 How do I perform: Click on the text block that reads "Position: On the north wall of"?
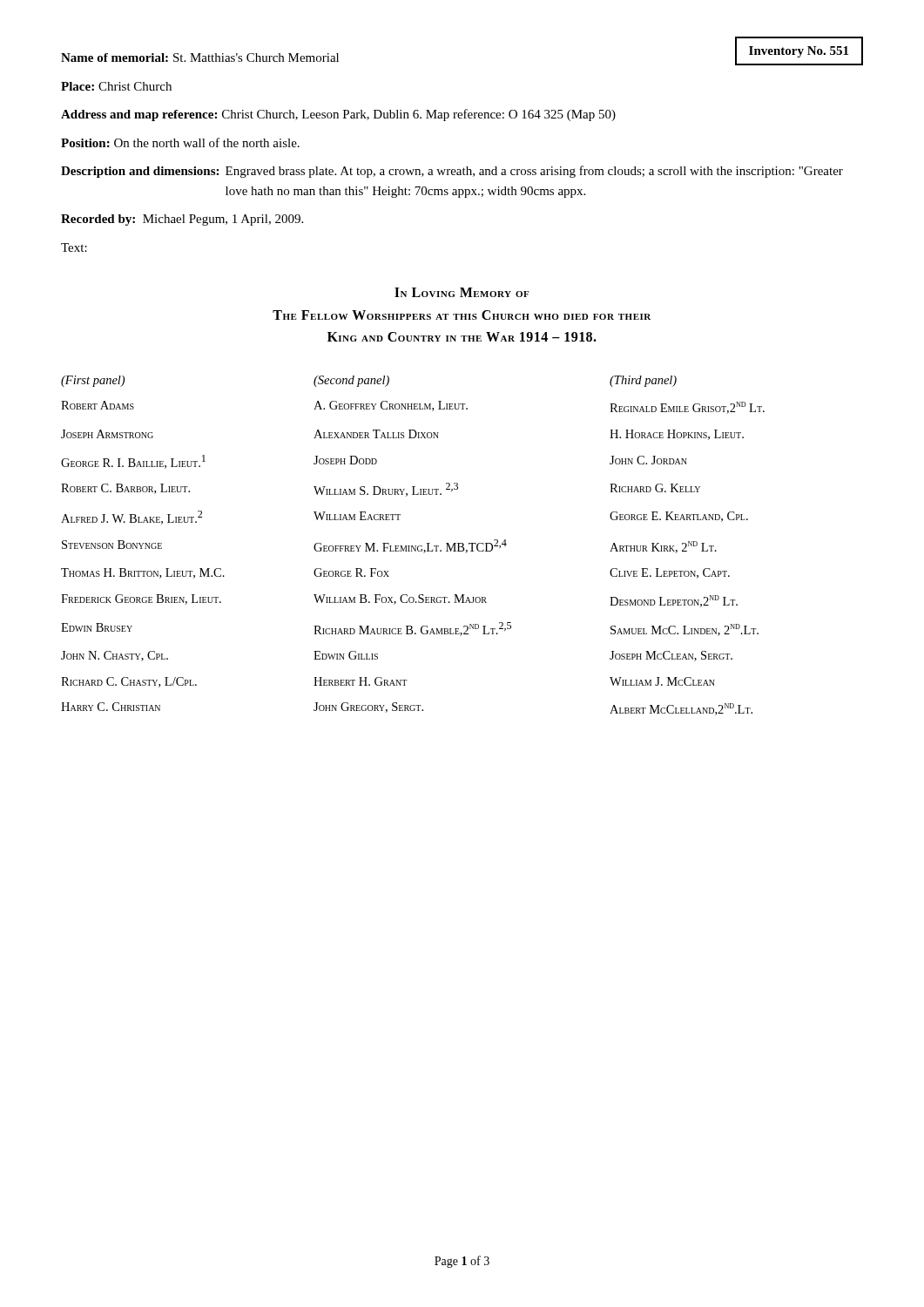pos(181,142)
